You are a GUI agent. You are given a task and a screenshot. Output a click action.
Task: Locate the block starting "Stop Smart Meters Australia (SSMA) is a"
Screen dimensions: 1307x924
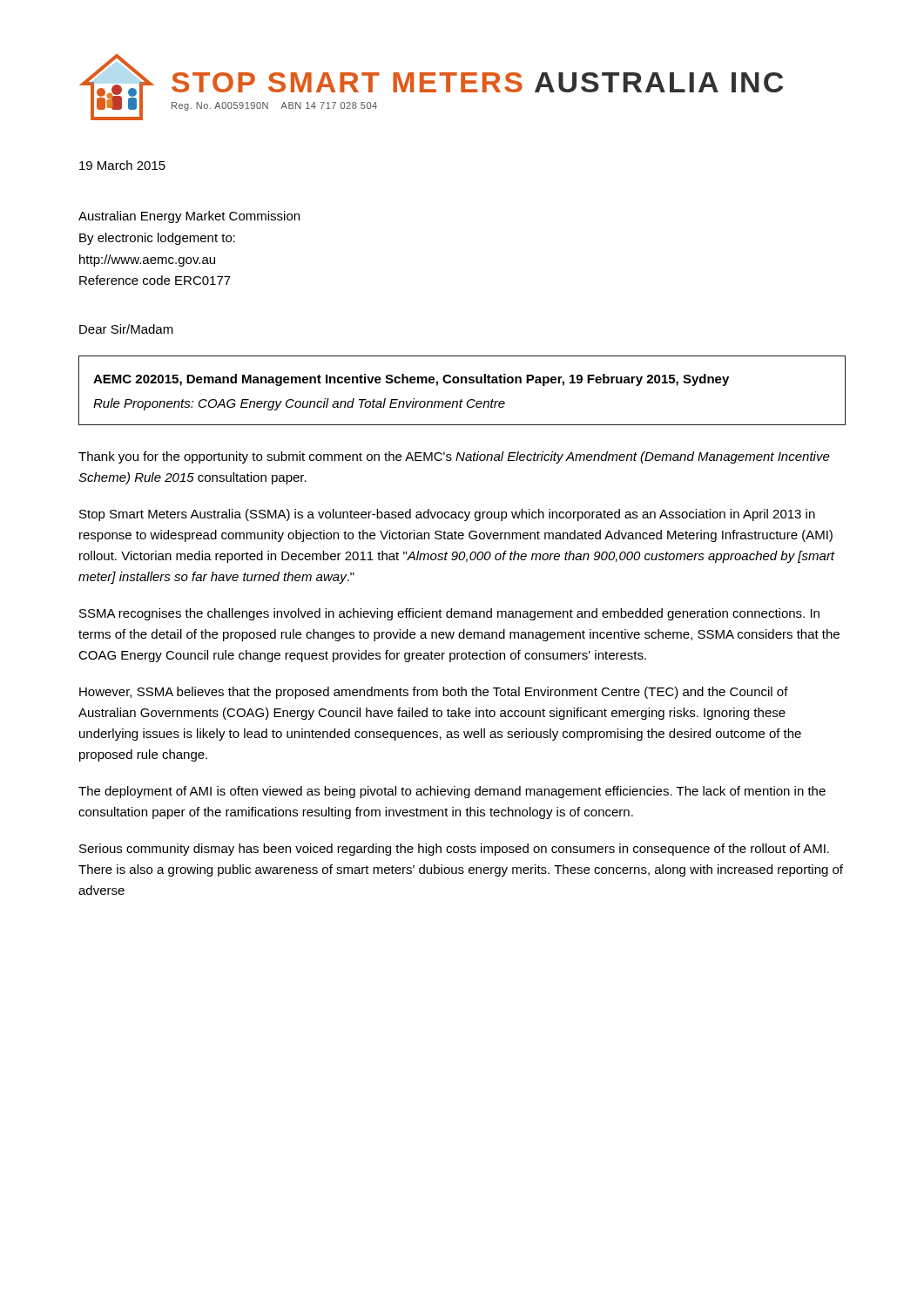456,545
